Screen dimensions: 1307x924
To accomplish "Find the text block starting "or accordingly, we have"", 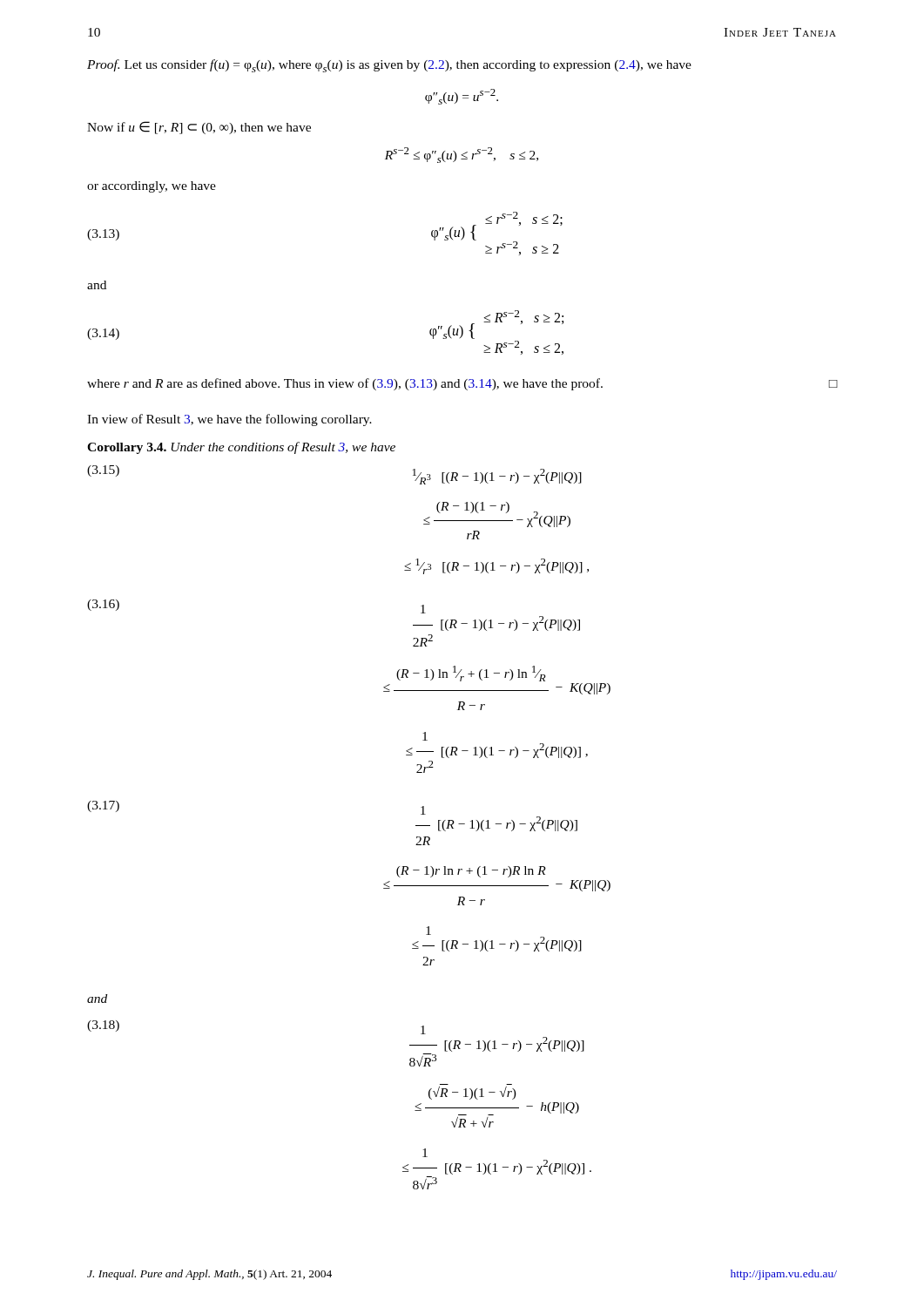I will tap(152, 185).
